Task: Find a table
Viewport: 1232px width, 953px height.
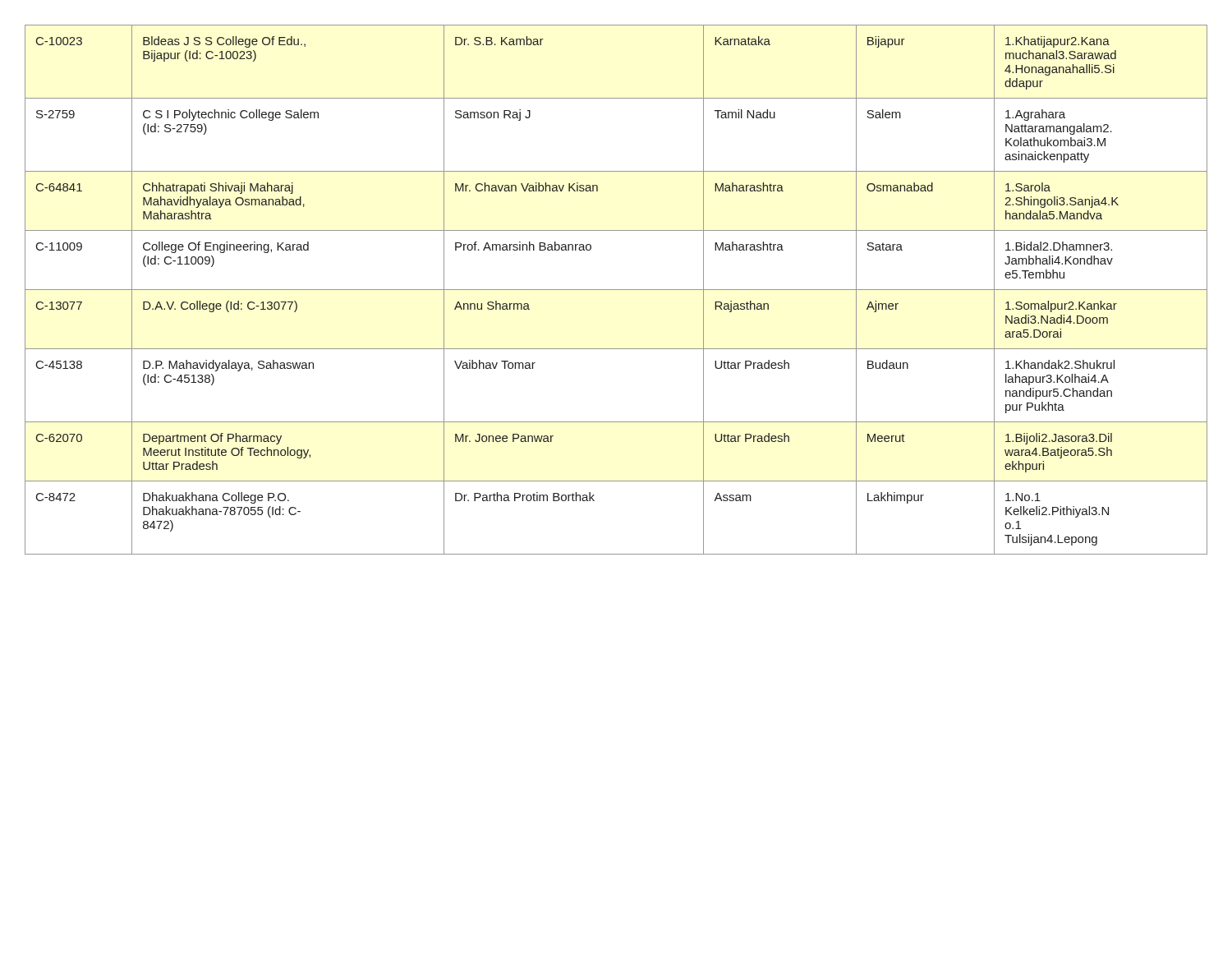Action: [x=616, y=290]
